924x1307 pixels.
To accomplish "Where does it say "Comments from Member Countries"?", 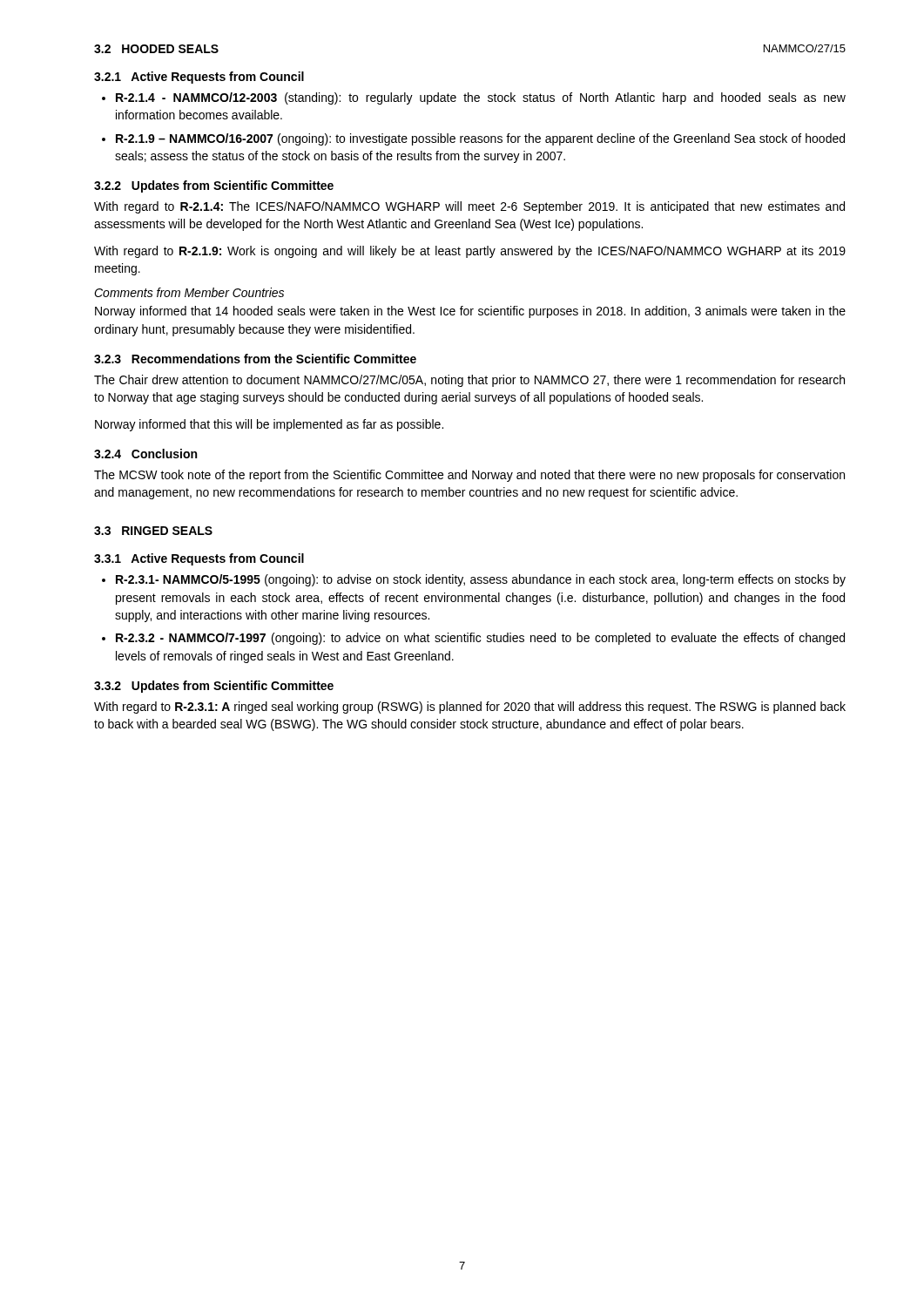I will pos(189,293).
